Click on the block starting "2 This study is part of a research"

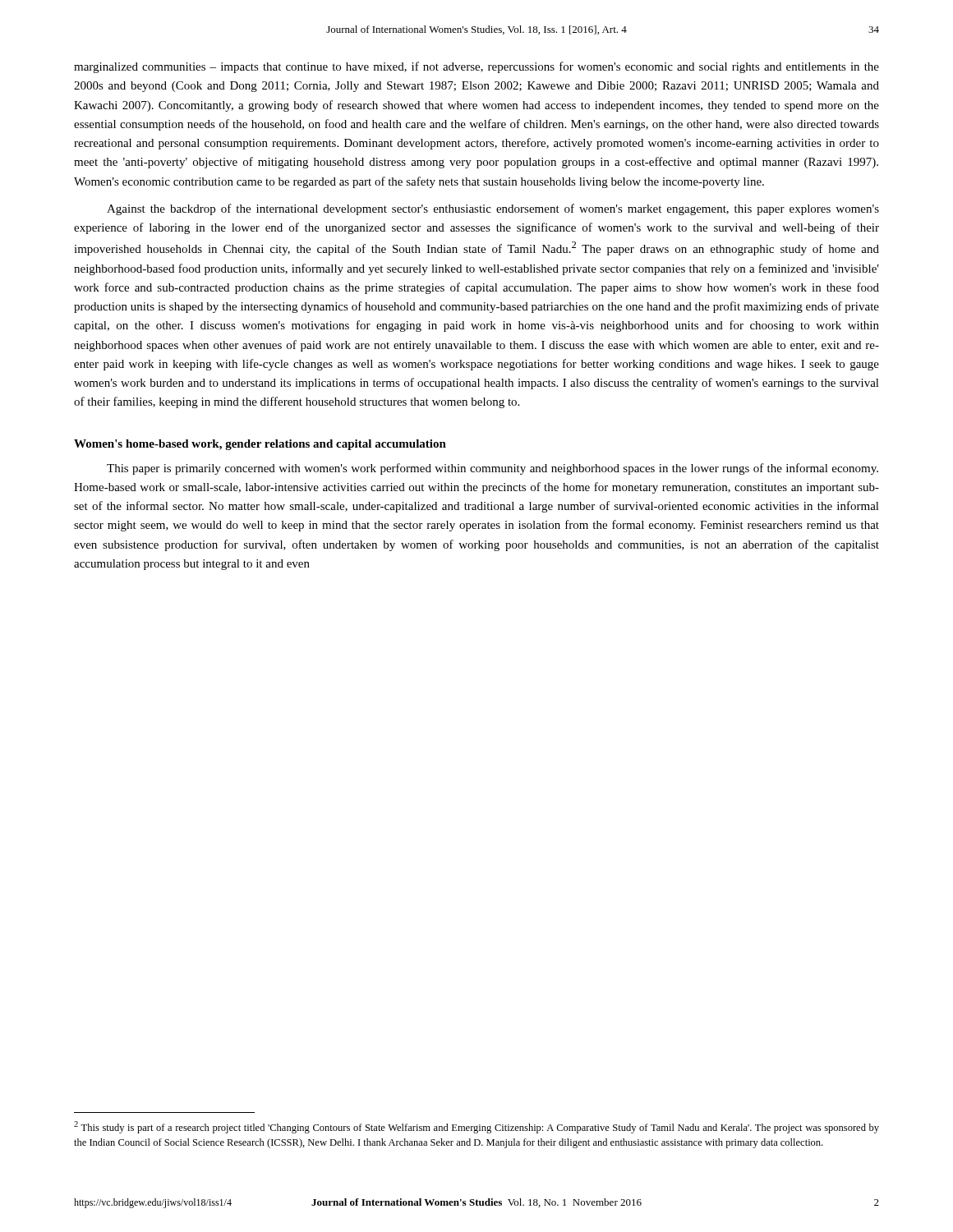point(476,1134)
